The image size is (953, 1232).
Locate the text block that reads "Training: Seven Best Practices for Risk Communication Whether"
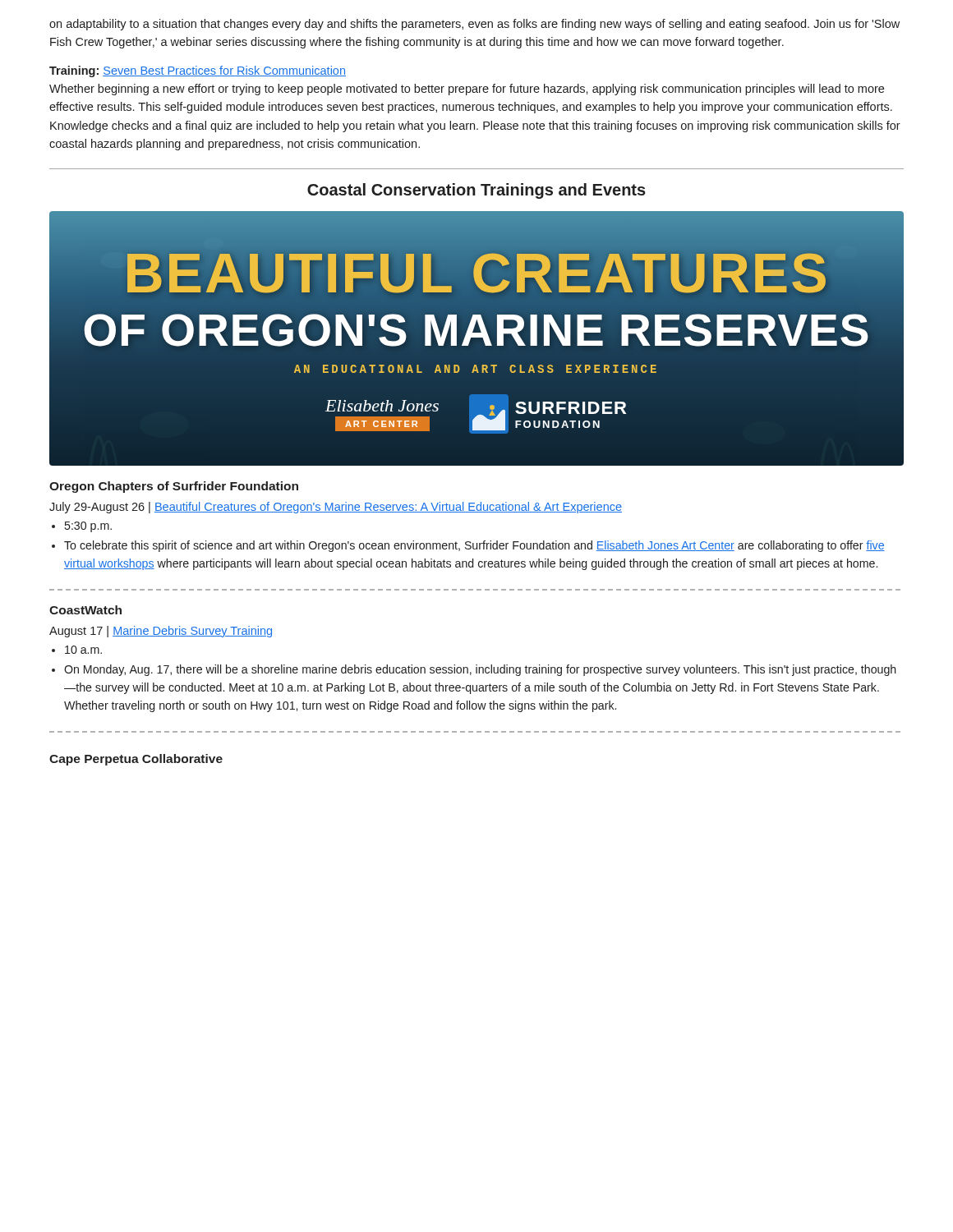tap(476, 109)
